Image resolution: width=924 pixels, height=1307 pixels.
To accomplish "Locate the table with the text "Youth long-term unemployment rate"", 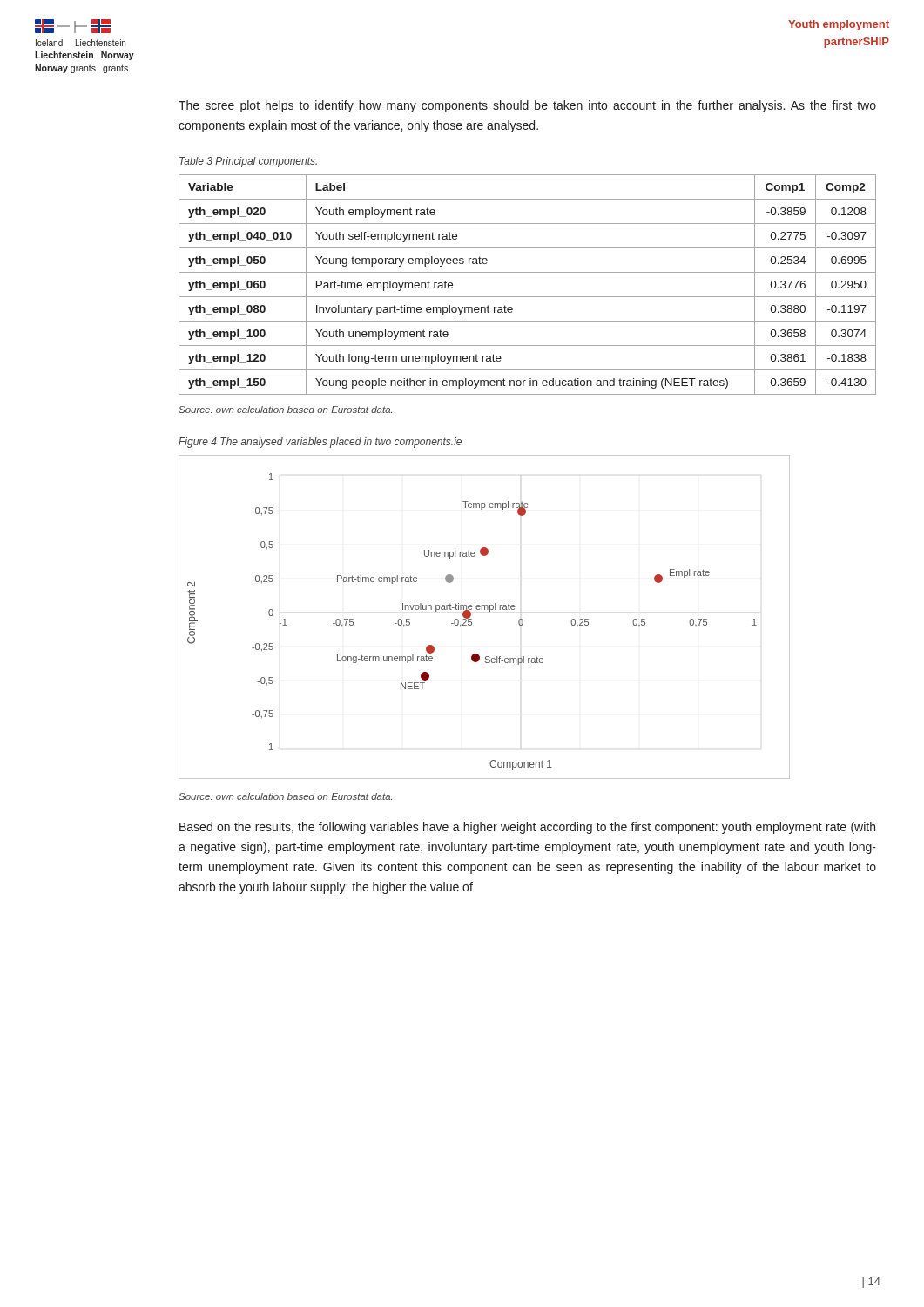I will point(527,285).
